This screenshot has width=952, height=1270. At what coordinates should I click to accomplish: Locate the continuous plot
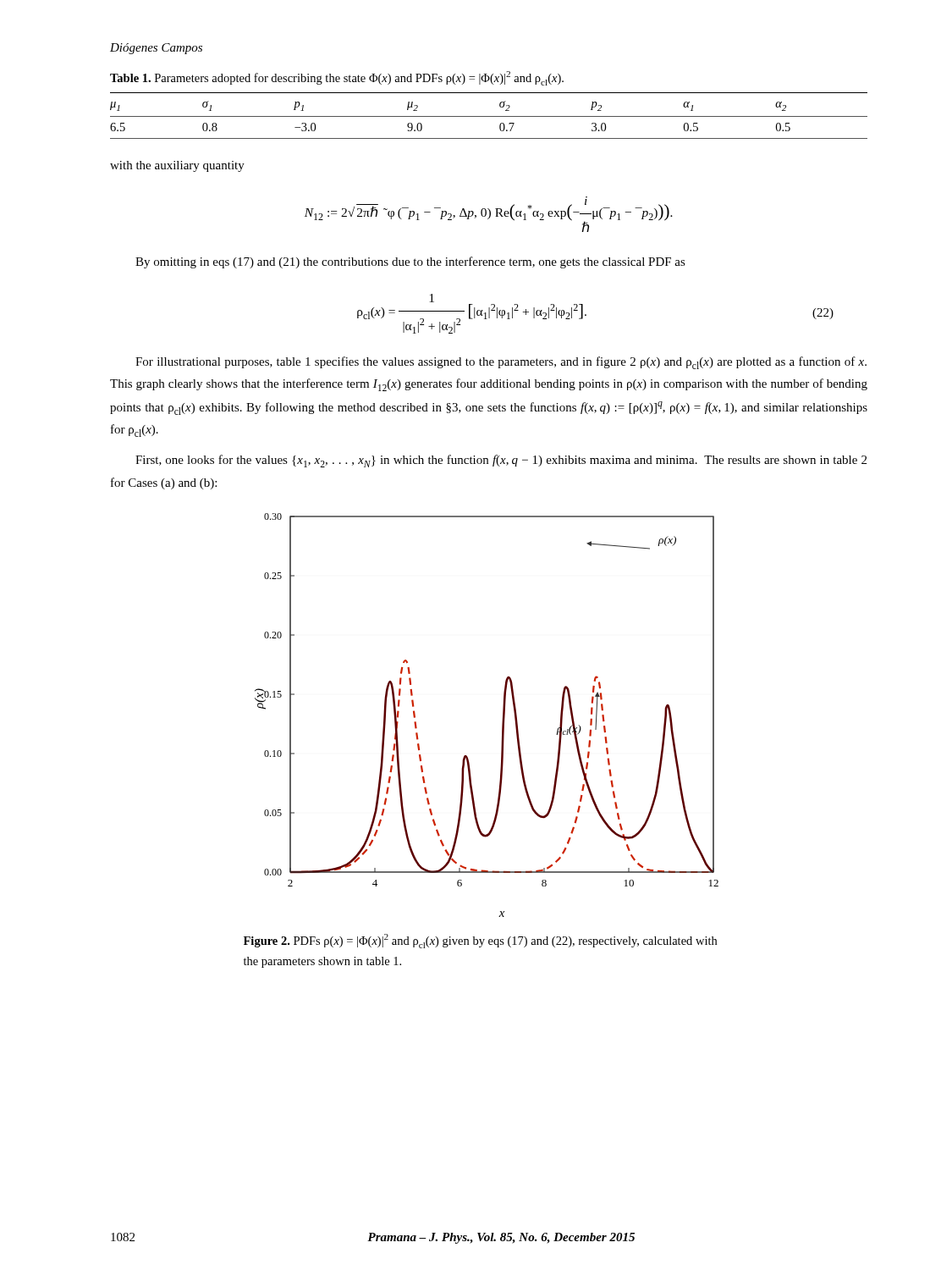coord(489,715)
